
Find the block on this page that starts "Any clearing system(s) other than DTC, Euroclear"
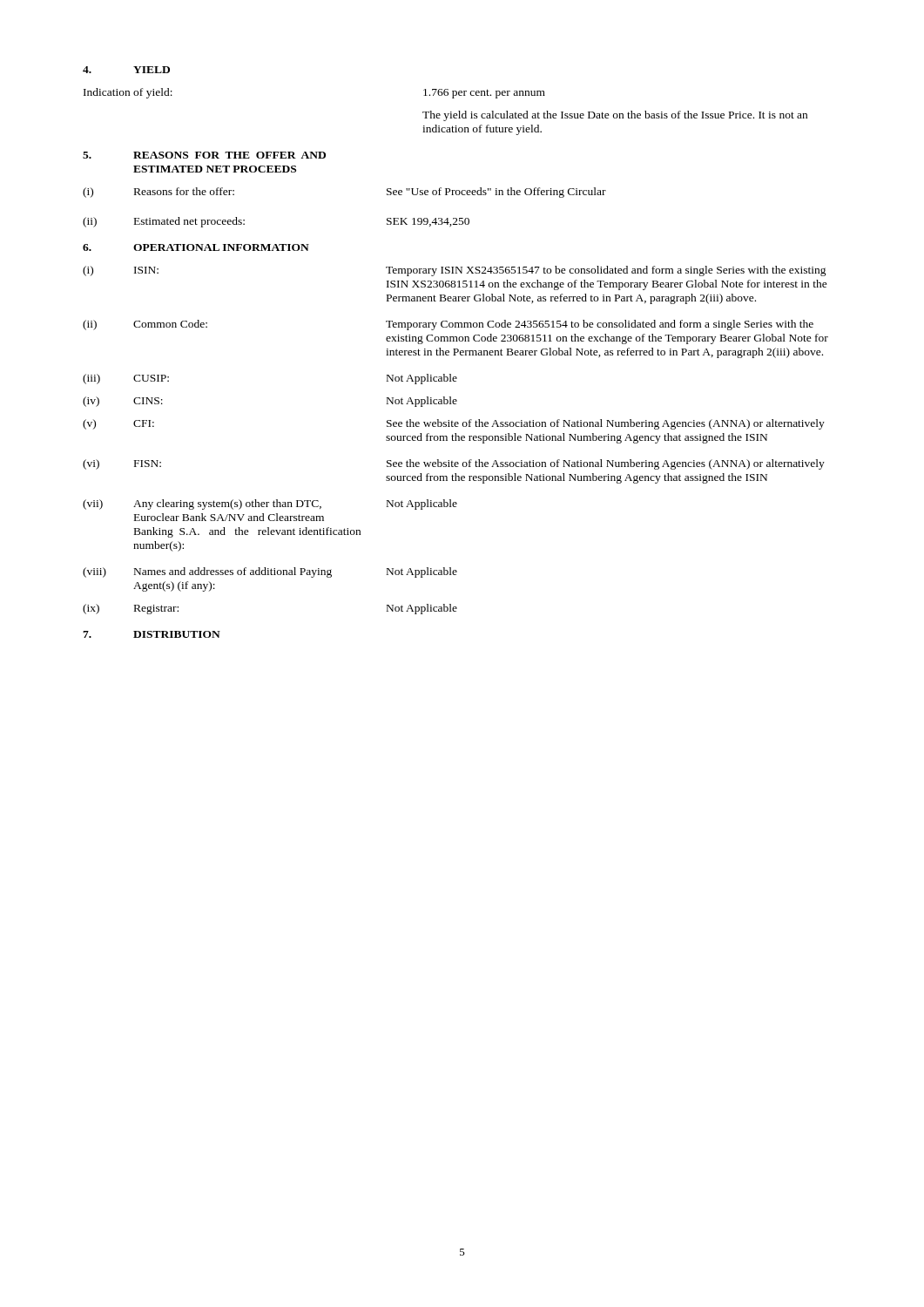tap(247, 524)
